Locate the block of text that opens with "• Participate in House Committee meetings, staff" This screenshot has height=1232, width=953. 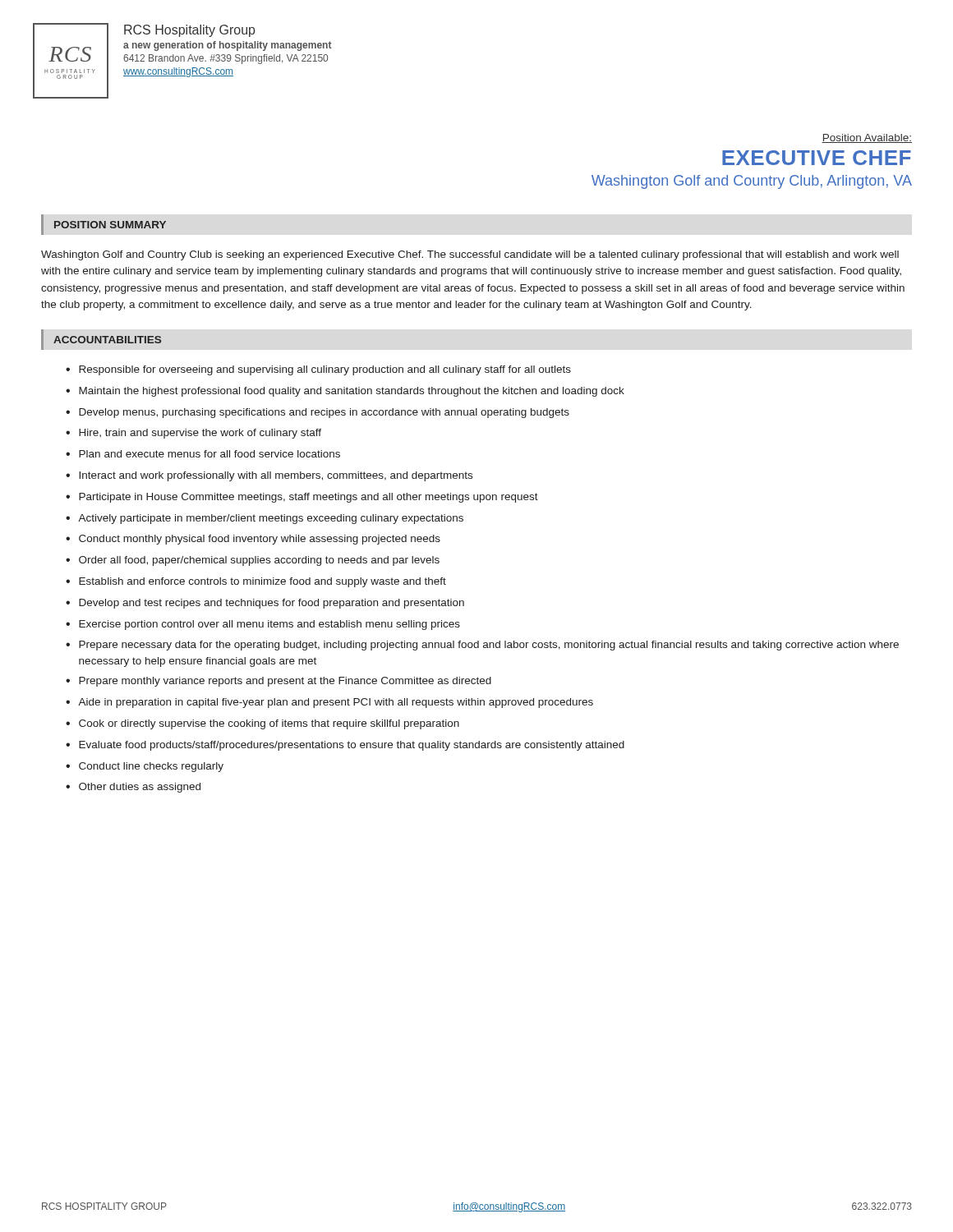[489, 497]
